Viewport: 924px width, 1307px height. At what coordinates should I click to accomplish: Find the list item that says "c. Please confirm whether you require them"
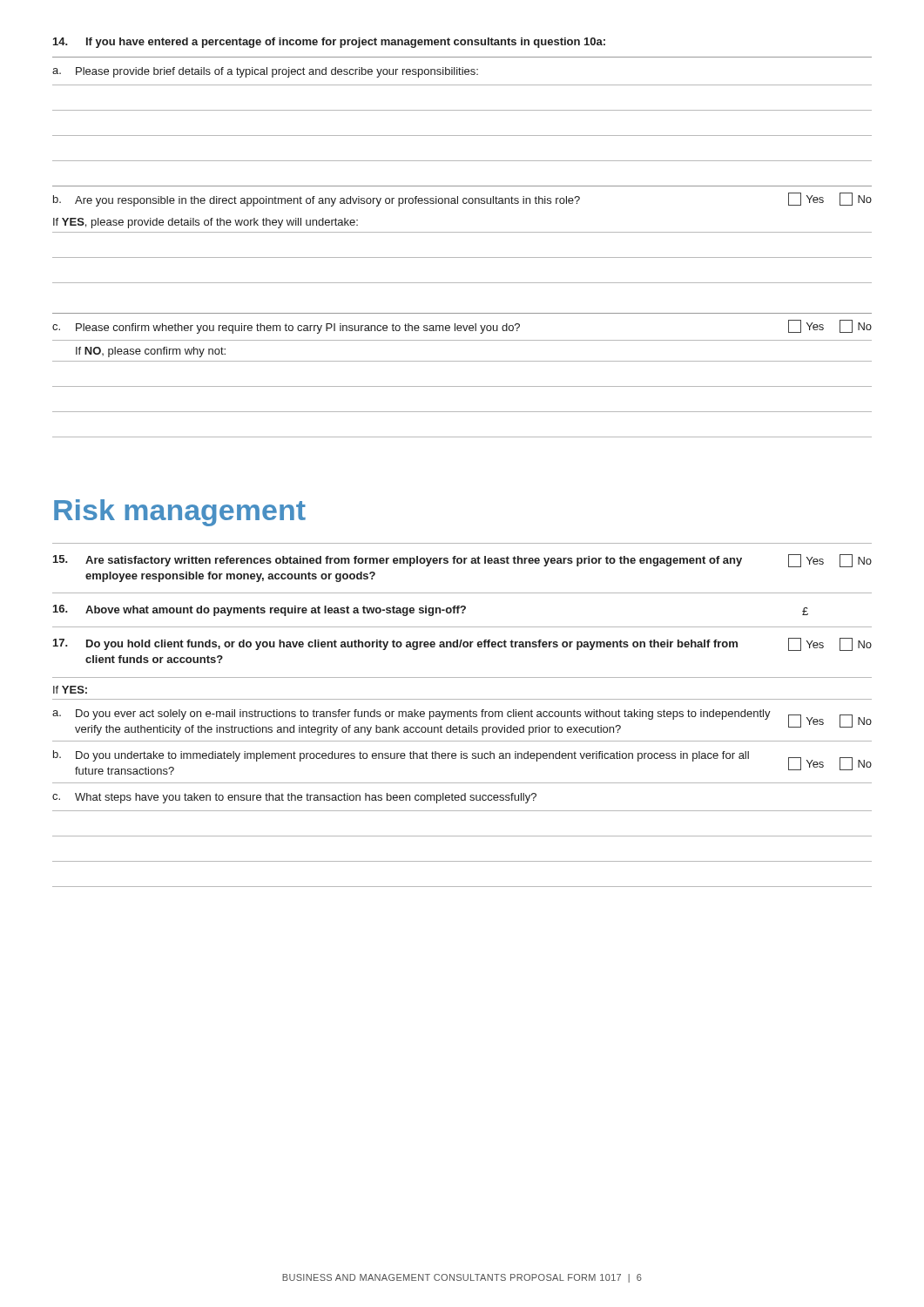[x=462, y=326]
